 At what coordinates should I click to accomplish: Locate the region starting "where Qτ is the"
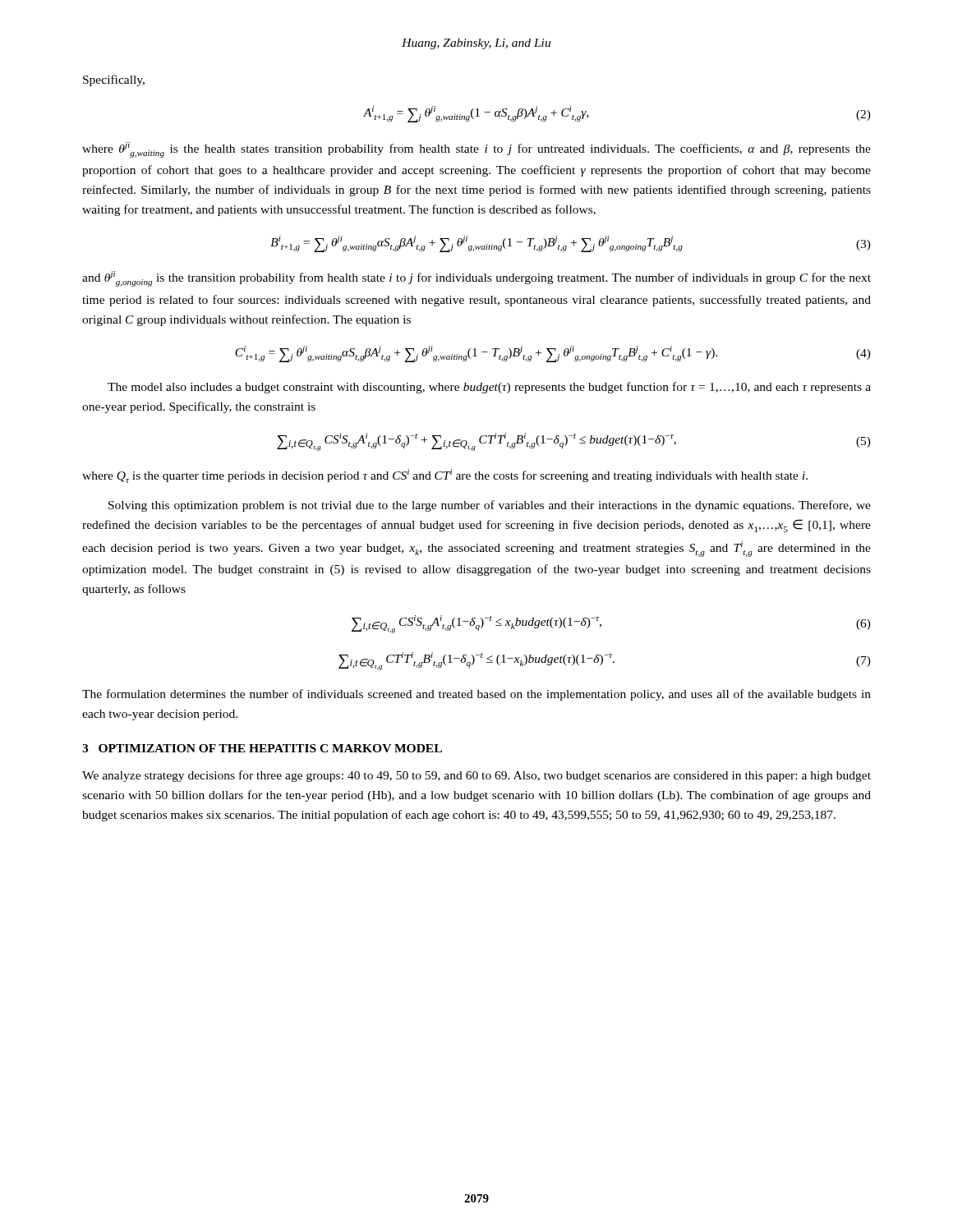coord(445,475)
